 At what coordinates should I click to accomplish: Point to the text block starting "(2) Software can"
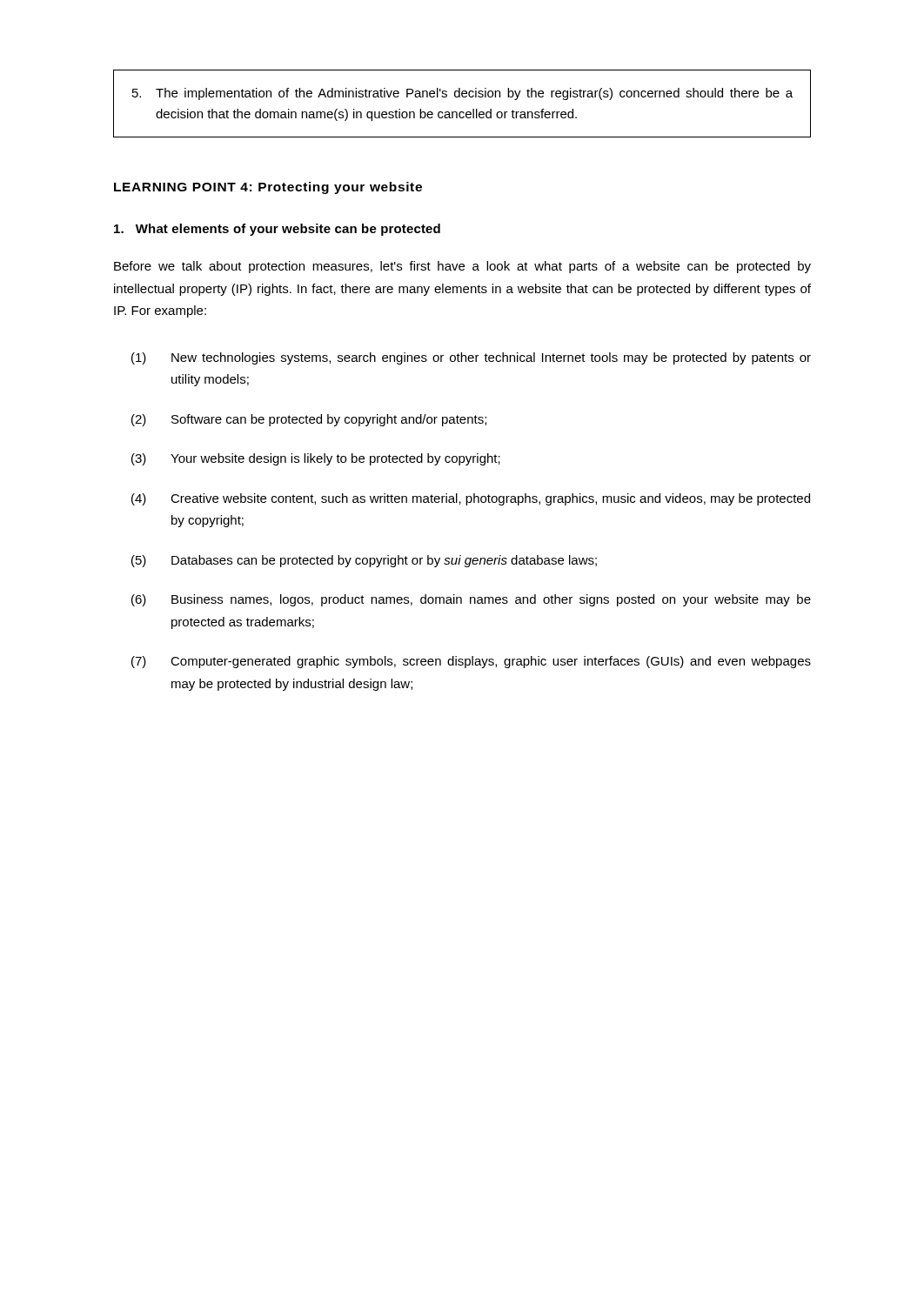coord(471,419)
